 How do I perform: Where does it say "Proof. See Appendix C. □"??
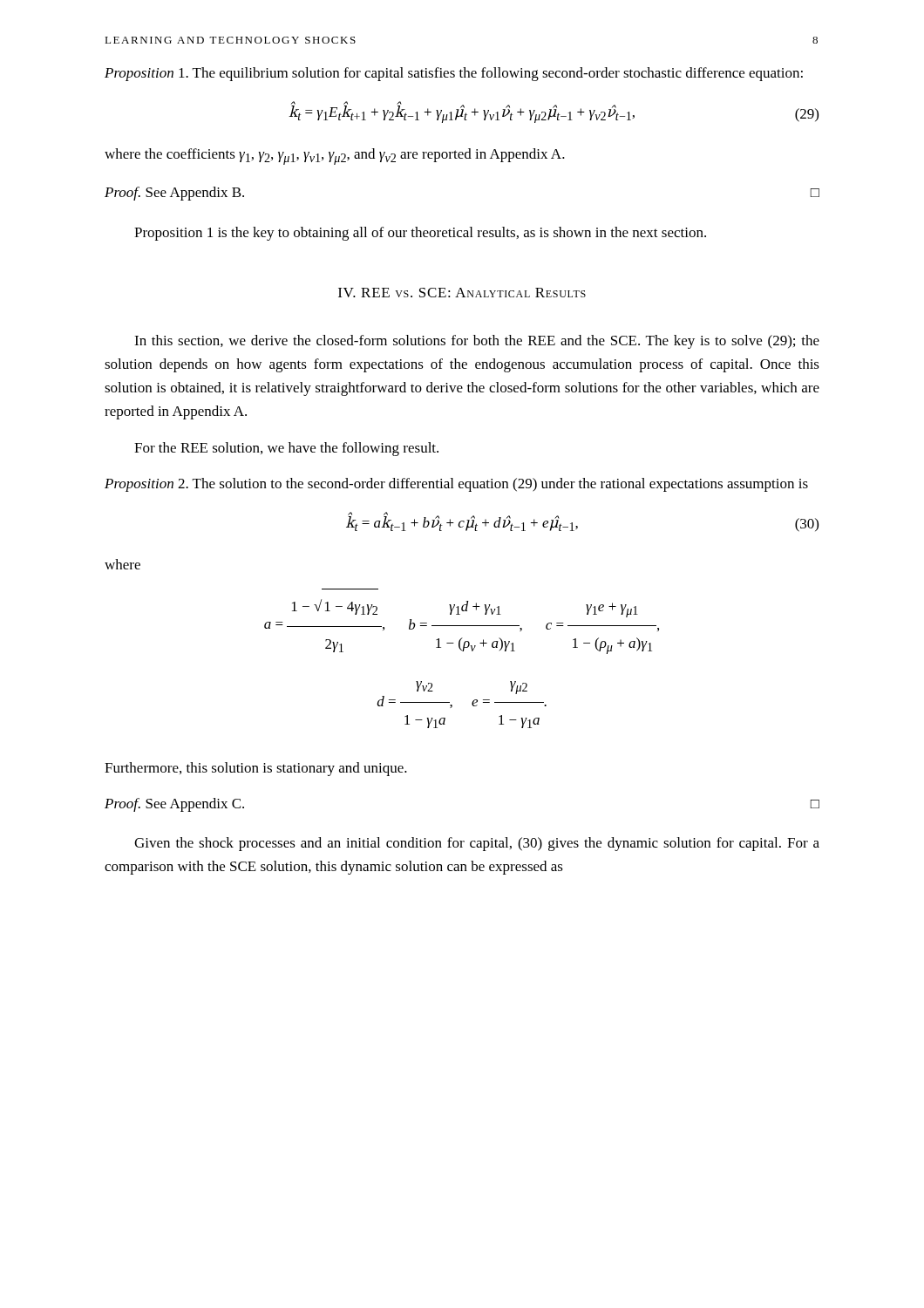182,804
